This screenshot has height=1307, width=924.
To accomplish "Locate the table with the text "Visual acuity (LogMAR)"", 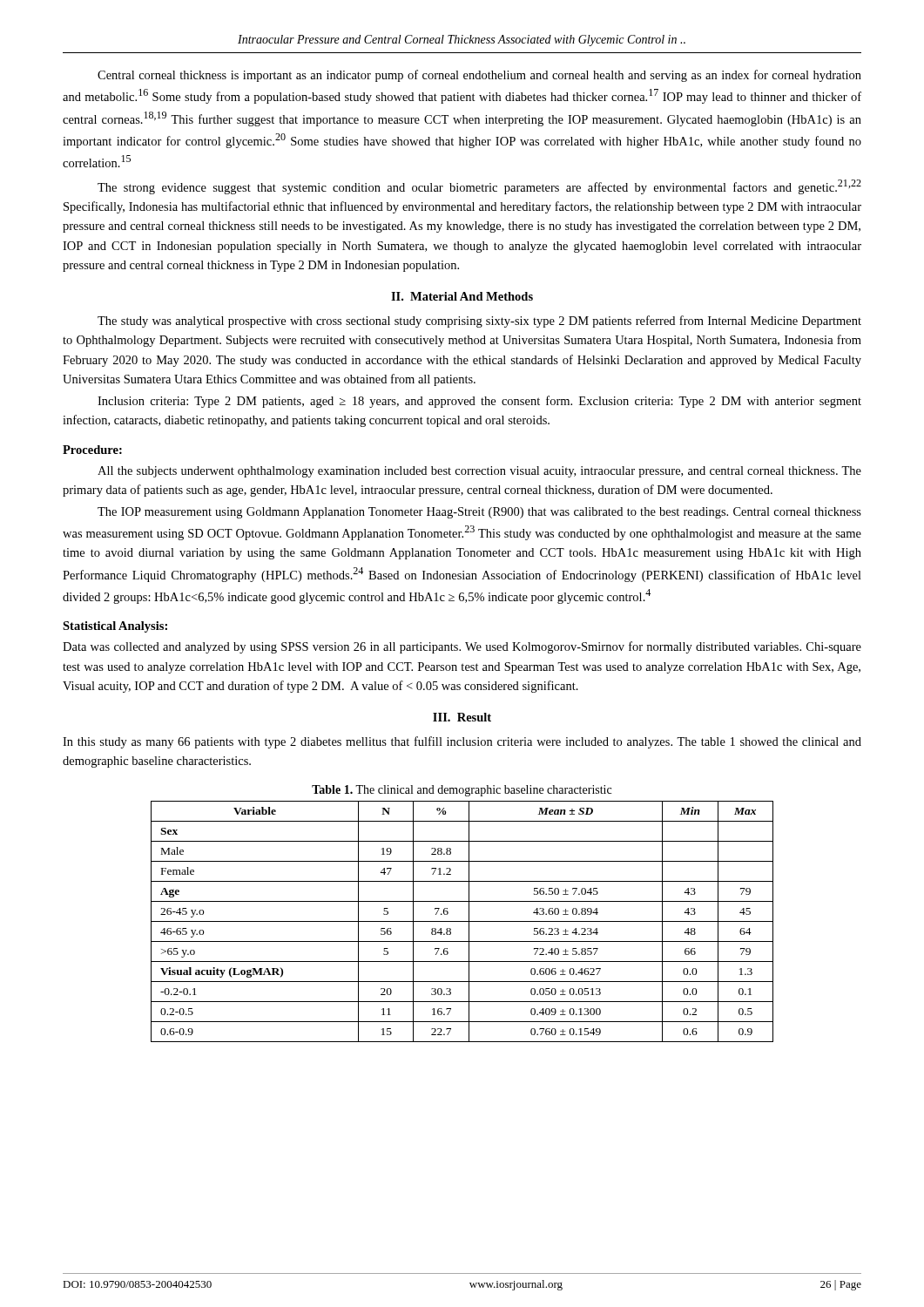I will click(462, 921).
